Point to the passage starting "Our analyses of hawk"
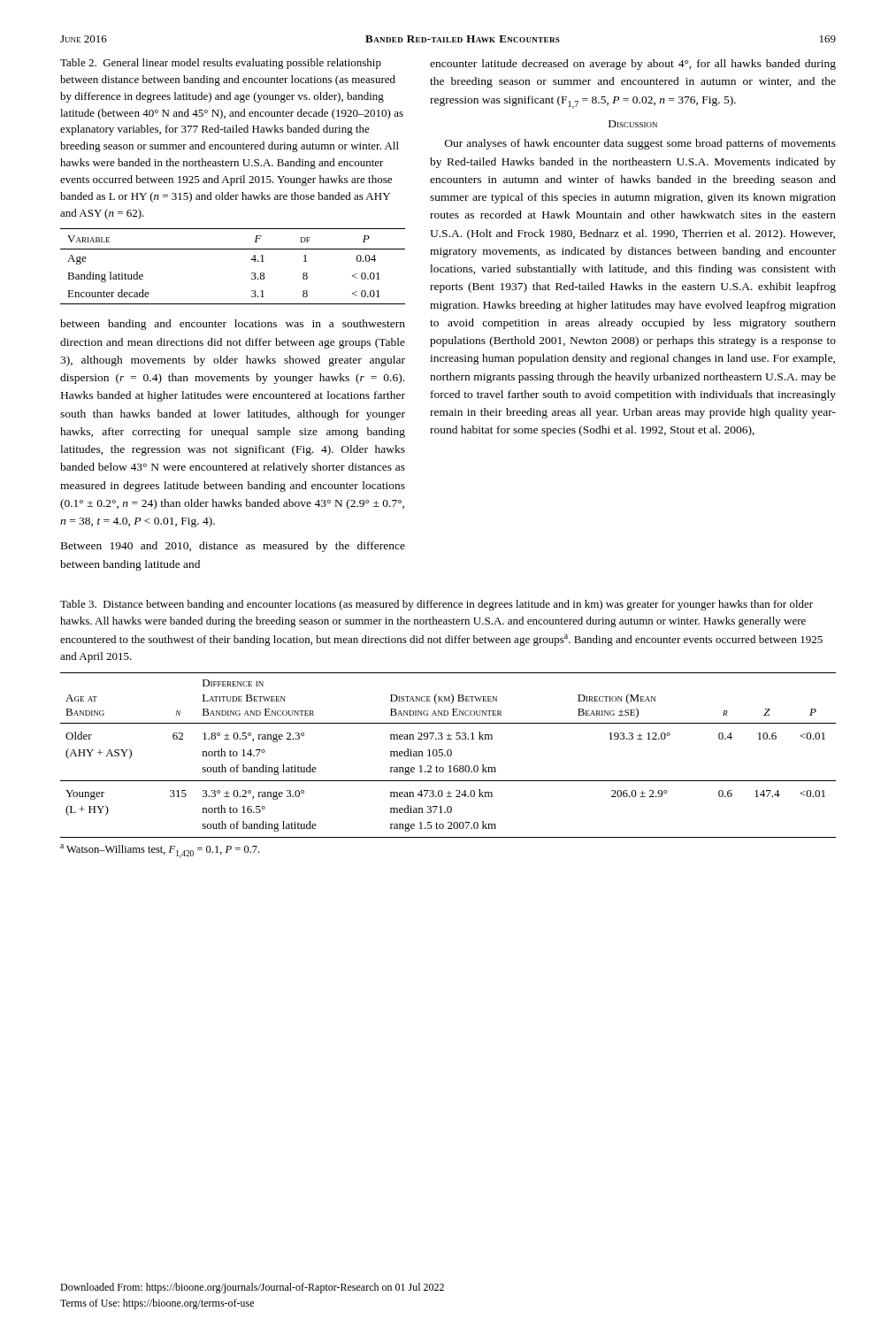Viewport: 896px width, 1327px height. pyautogui.click(x=633, y=287)
